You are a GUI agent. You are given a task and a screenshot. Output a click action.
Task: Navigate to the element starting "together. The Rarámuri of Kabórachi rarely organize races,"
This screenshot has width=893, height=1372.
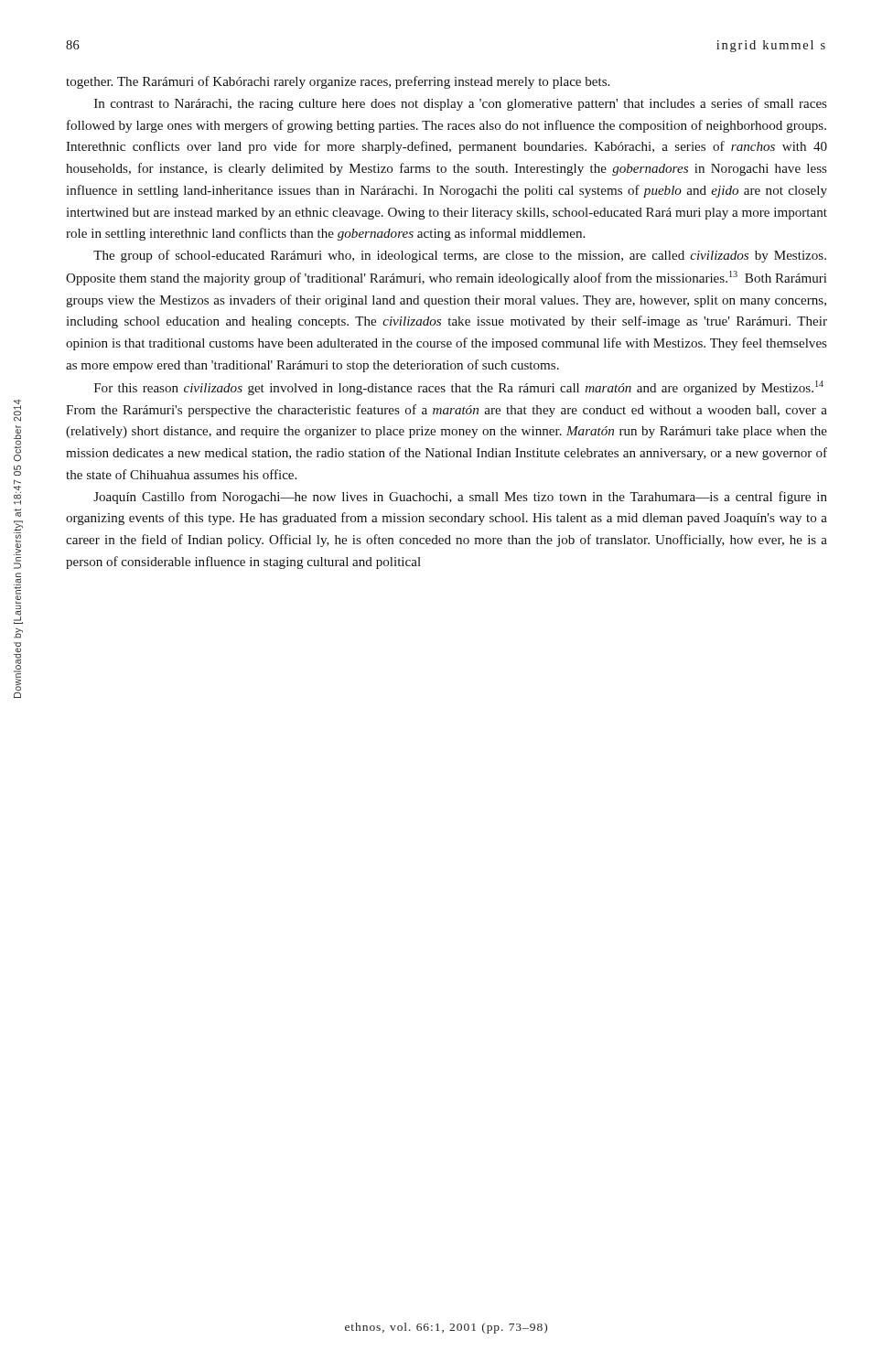(446, 322)
